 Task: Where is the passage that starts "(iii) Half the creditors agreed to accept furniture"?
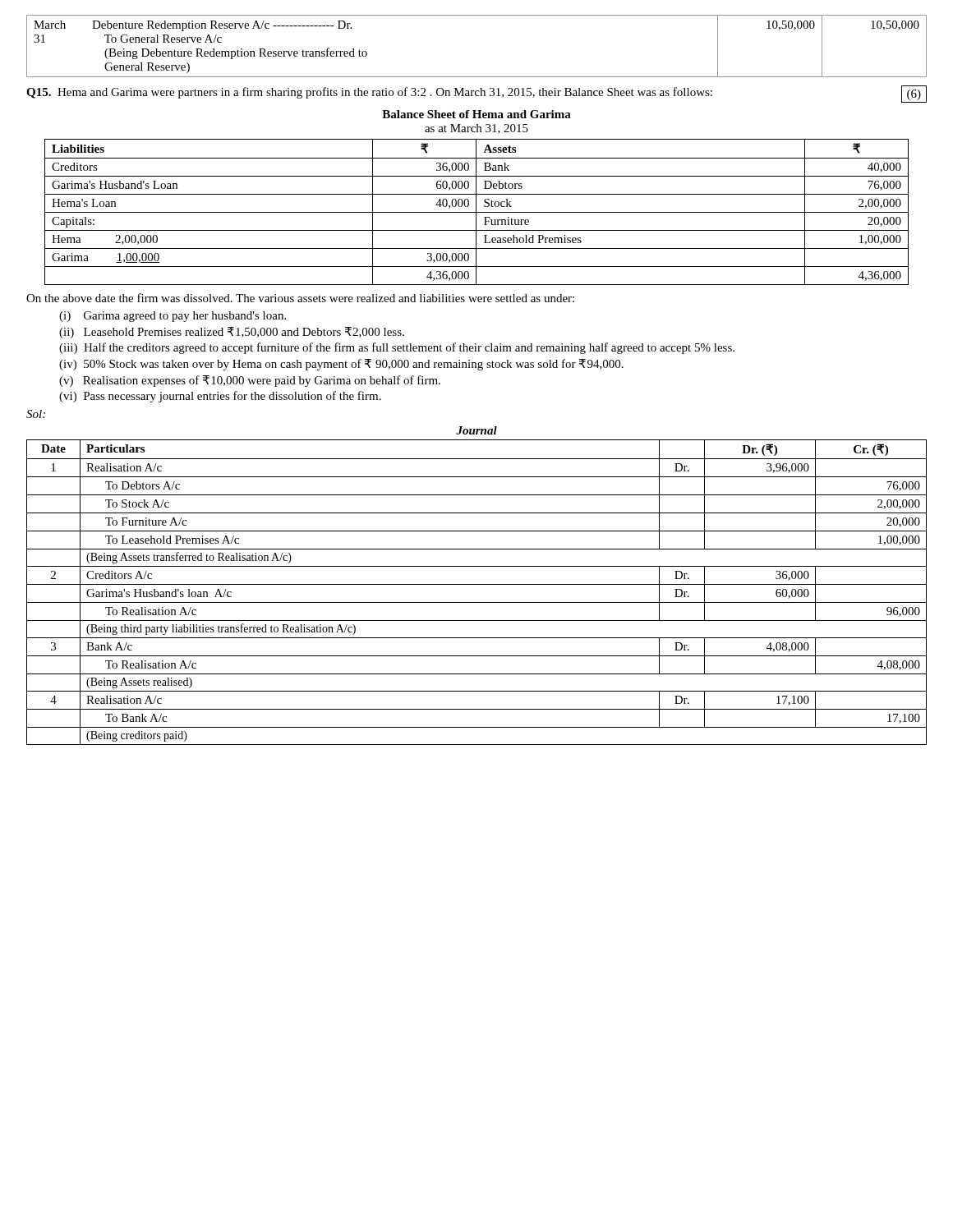pos(397,347)
